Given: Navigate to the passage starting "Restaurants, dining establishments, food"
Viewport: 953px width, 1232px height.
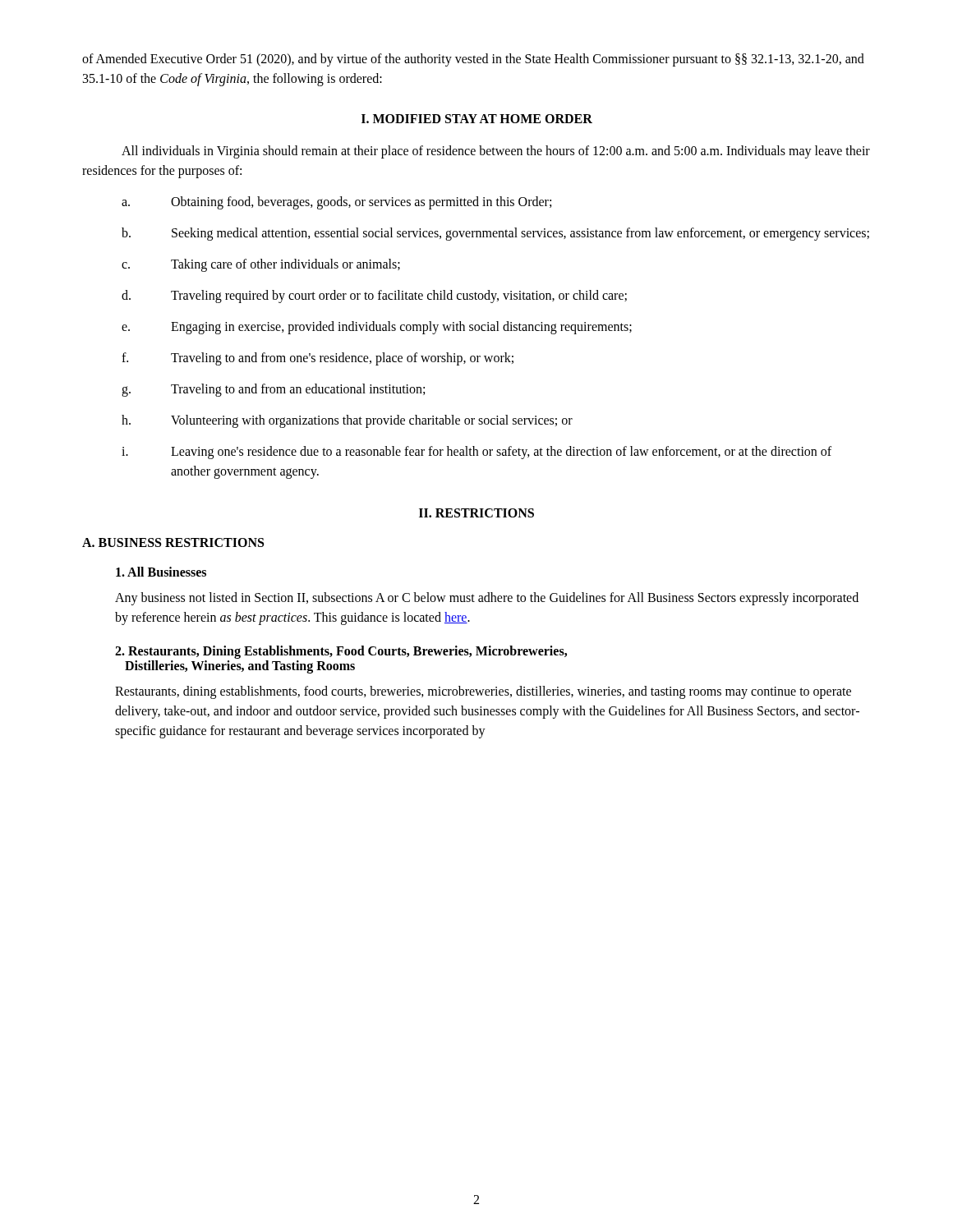Looking at the screenshot, I should click(x=487, y=711).
